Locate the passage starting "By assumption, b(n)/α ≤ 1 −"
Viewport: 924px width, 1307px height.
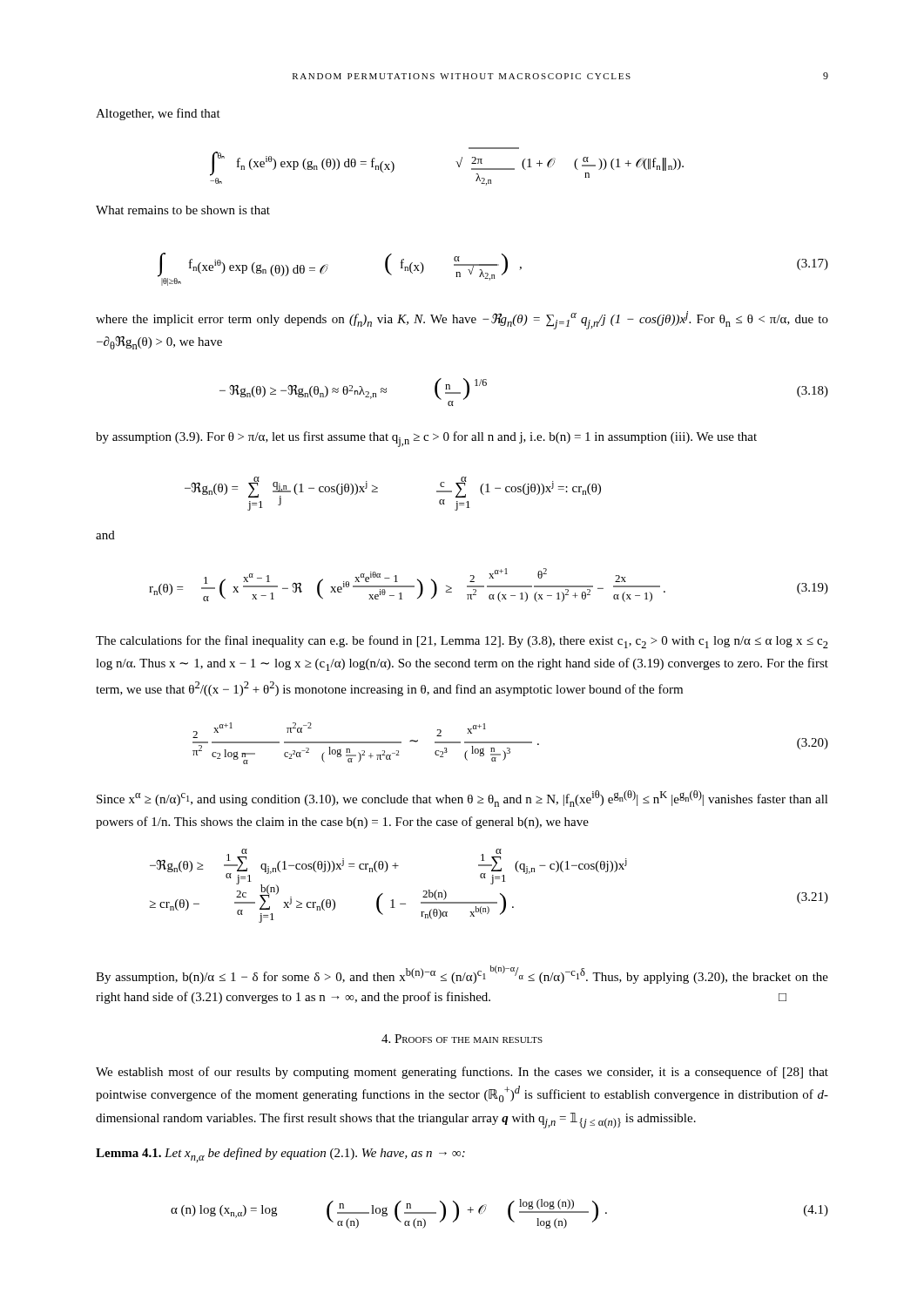(x=462, y=984)
